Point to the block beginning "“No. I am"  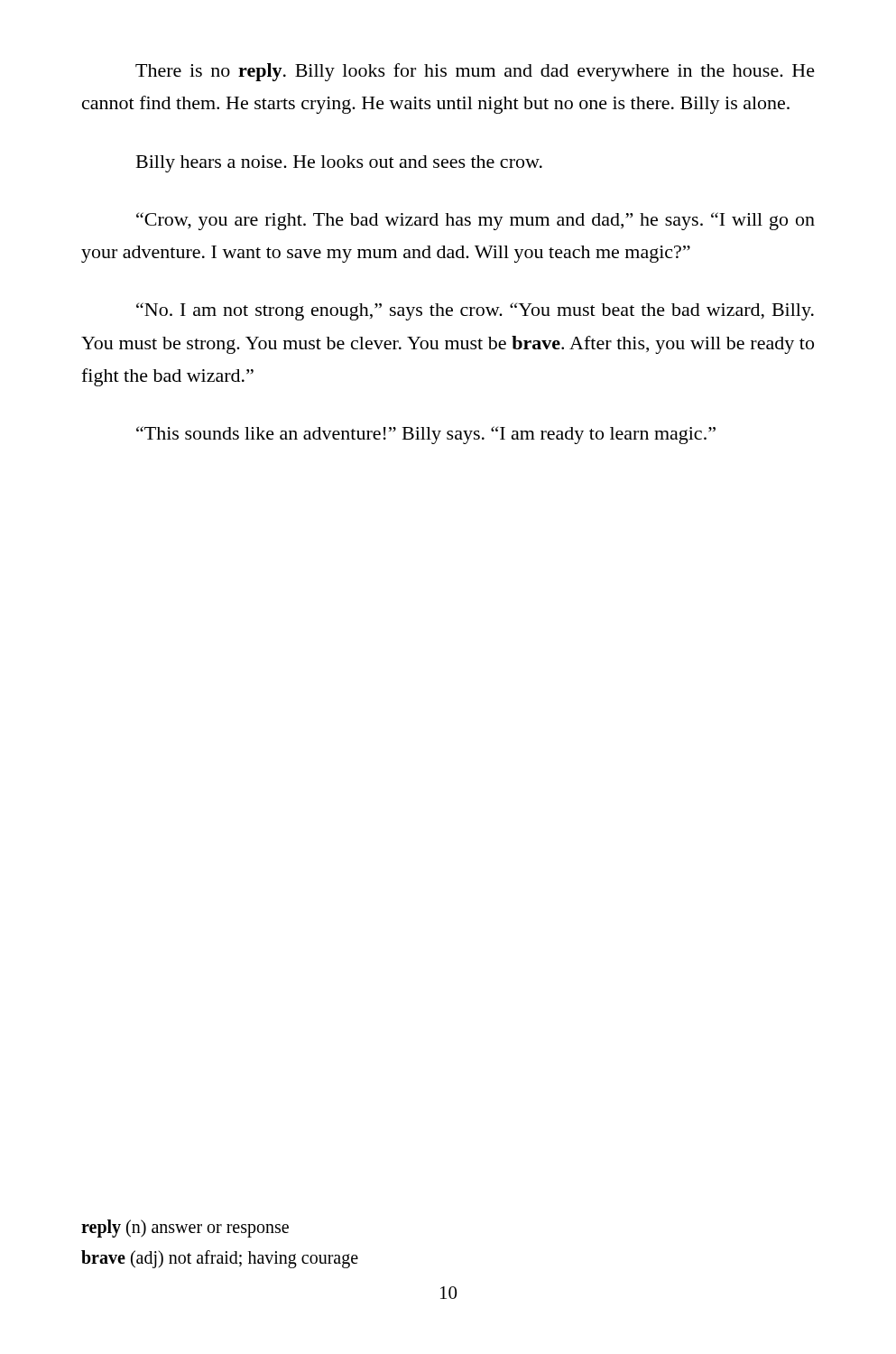[x=448, y=342]
